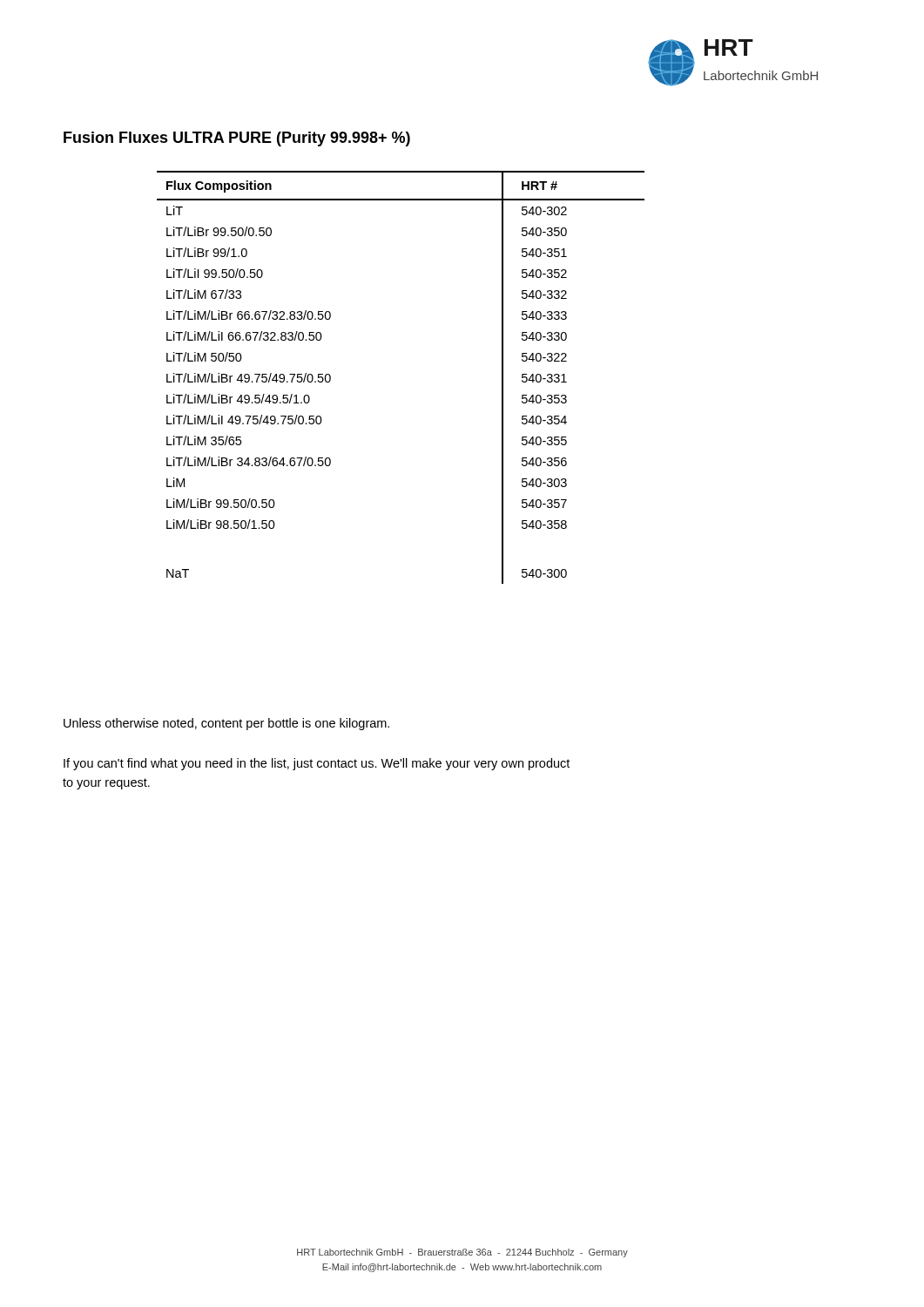Image resolution: width=924 pixels, height=1307 pixels.
Task: Where is the passage that starts "If you can't find what you need"?
Action: pyautogui.click(x=316, y=773)
